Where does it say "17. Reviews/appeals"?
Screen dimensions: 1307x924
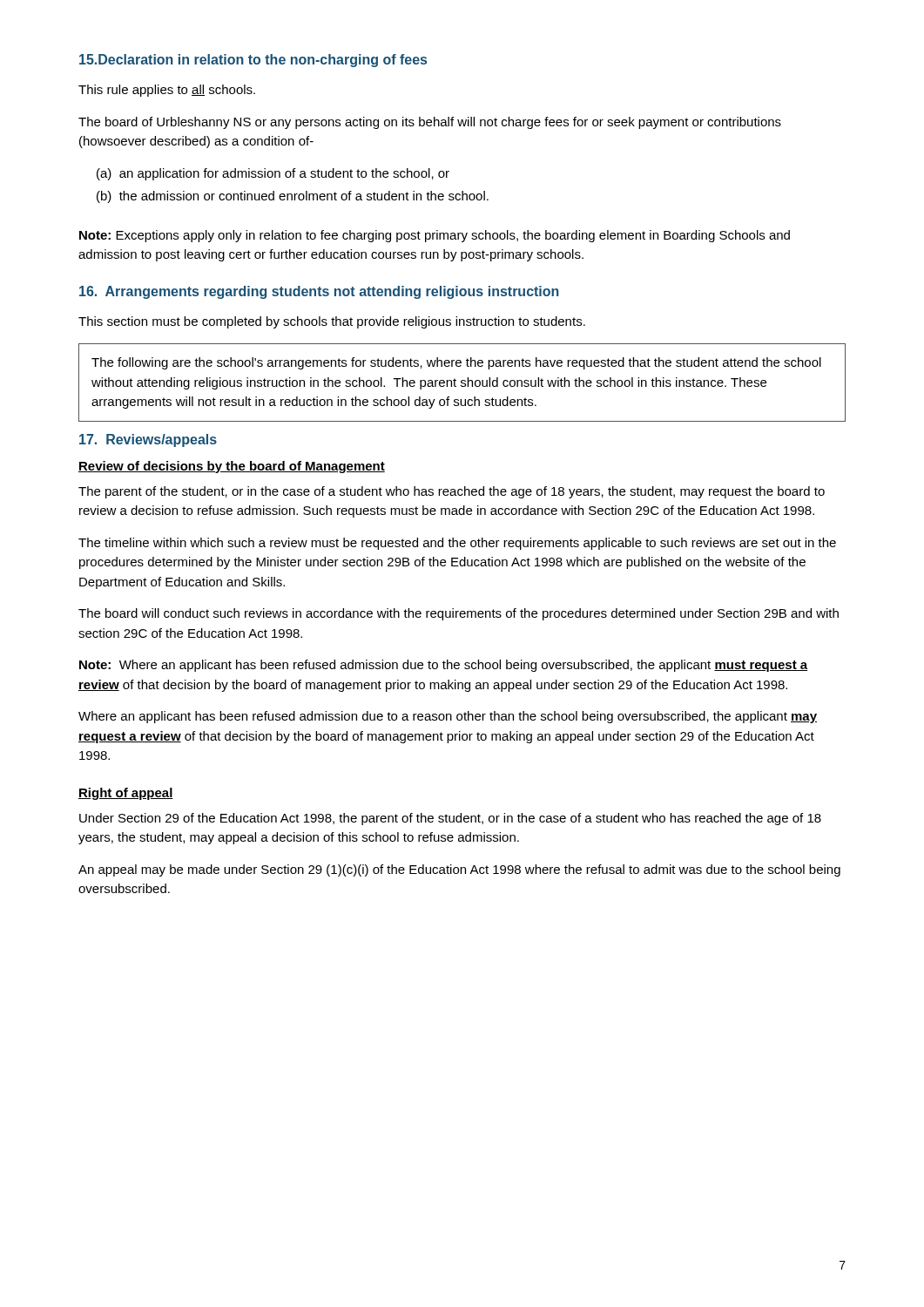pos(148,439)
